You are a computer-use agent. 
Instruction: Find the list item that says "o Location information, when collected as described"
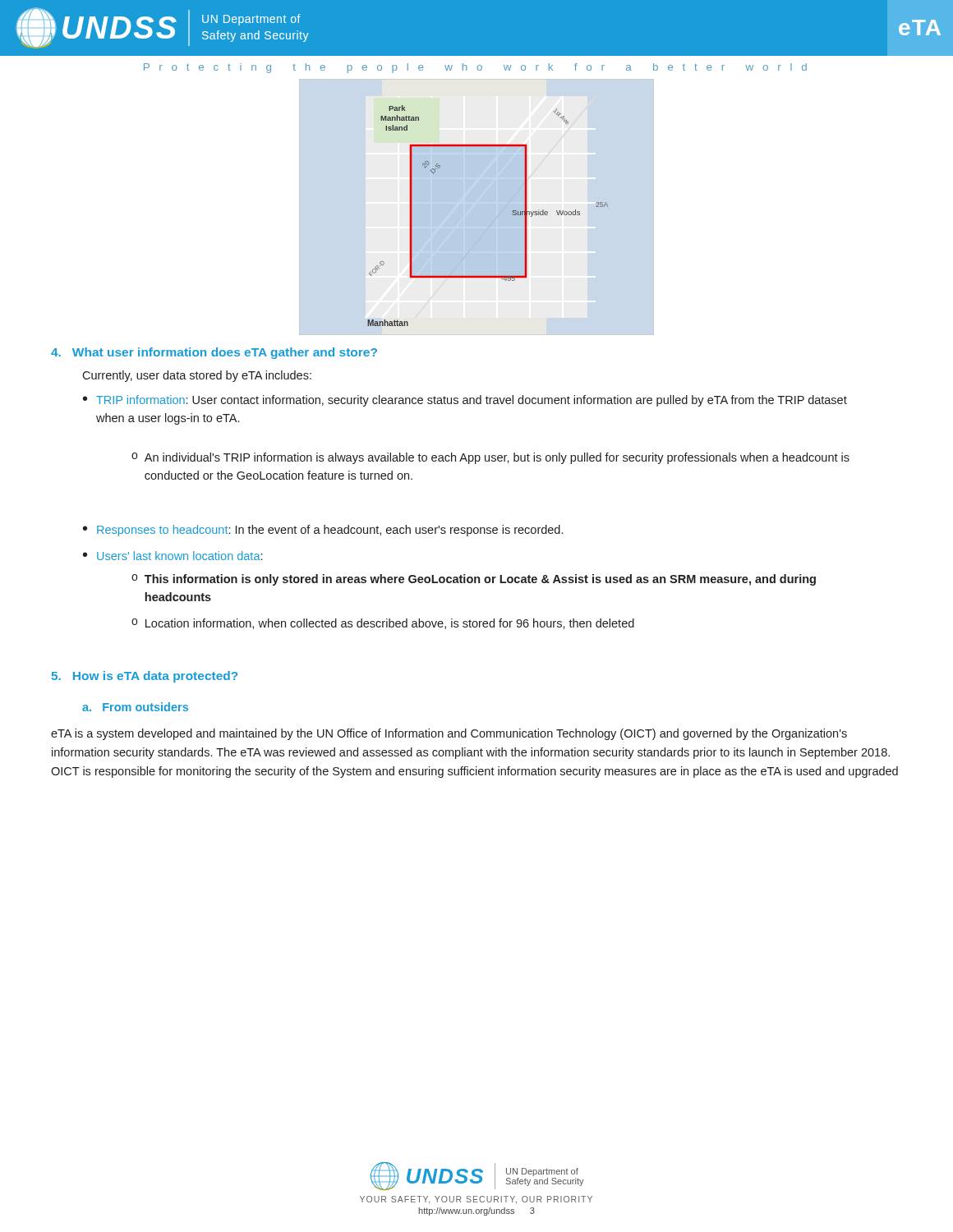[493, 624]
